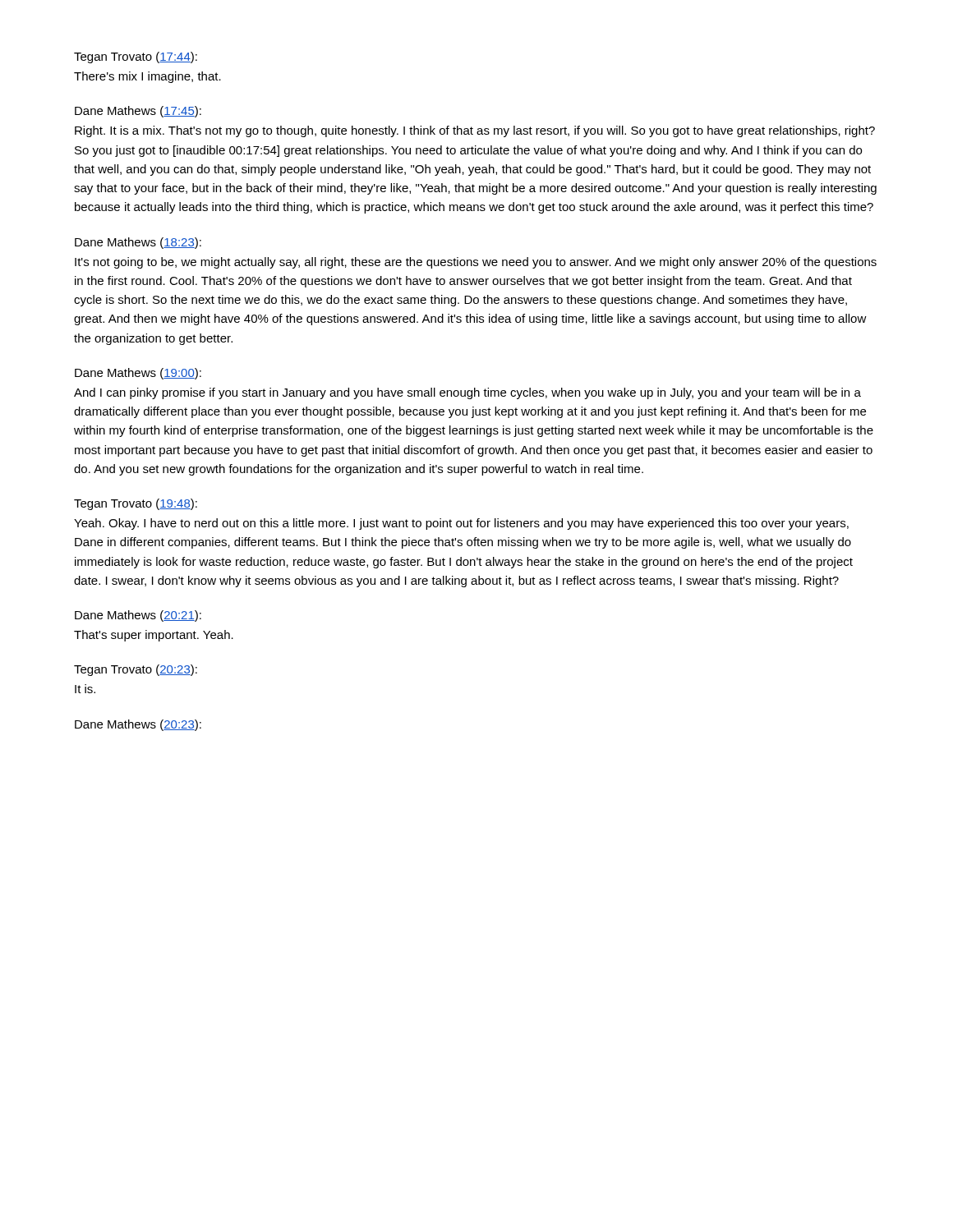Find the region starting "Yeah. Okay. I"
This screenshot has height=1232, width=953.
click(x=463, y=551)
